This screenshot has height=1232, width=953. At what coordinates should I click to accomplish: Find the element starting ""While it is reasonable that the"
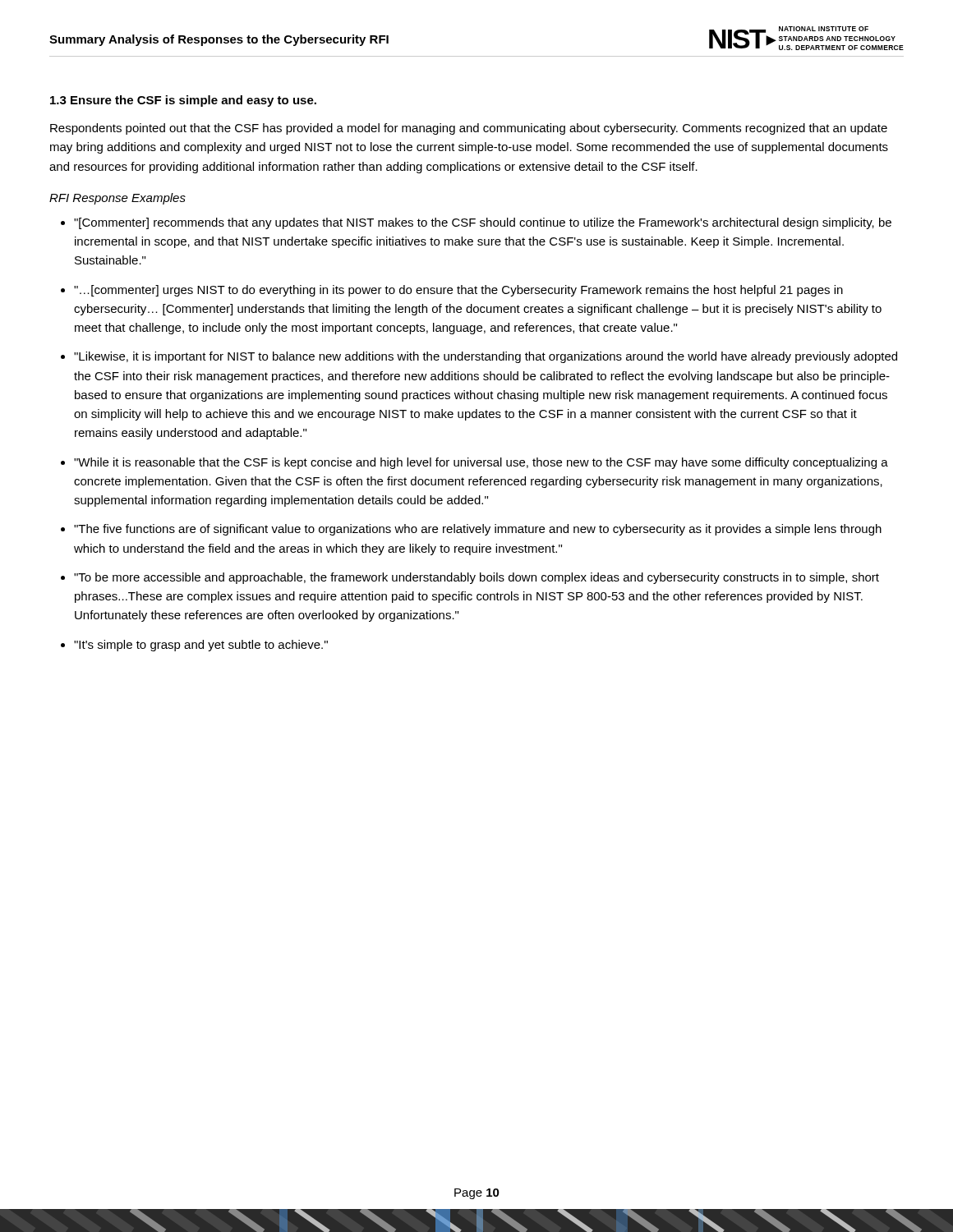pos(481,481)
